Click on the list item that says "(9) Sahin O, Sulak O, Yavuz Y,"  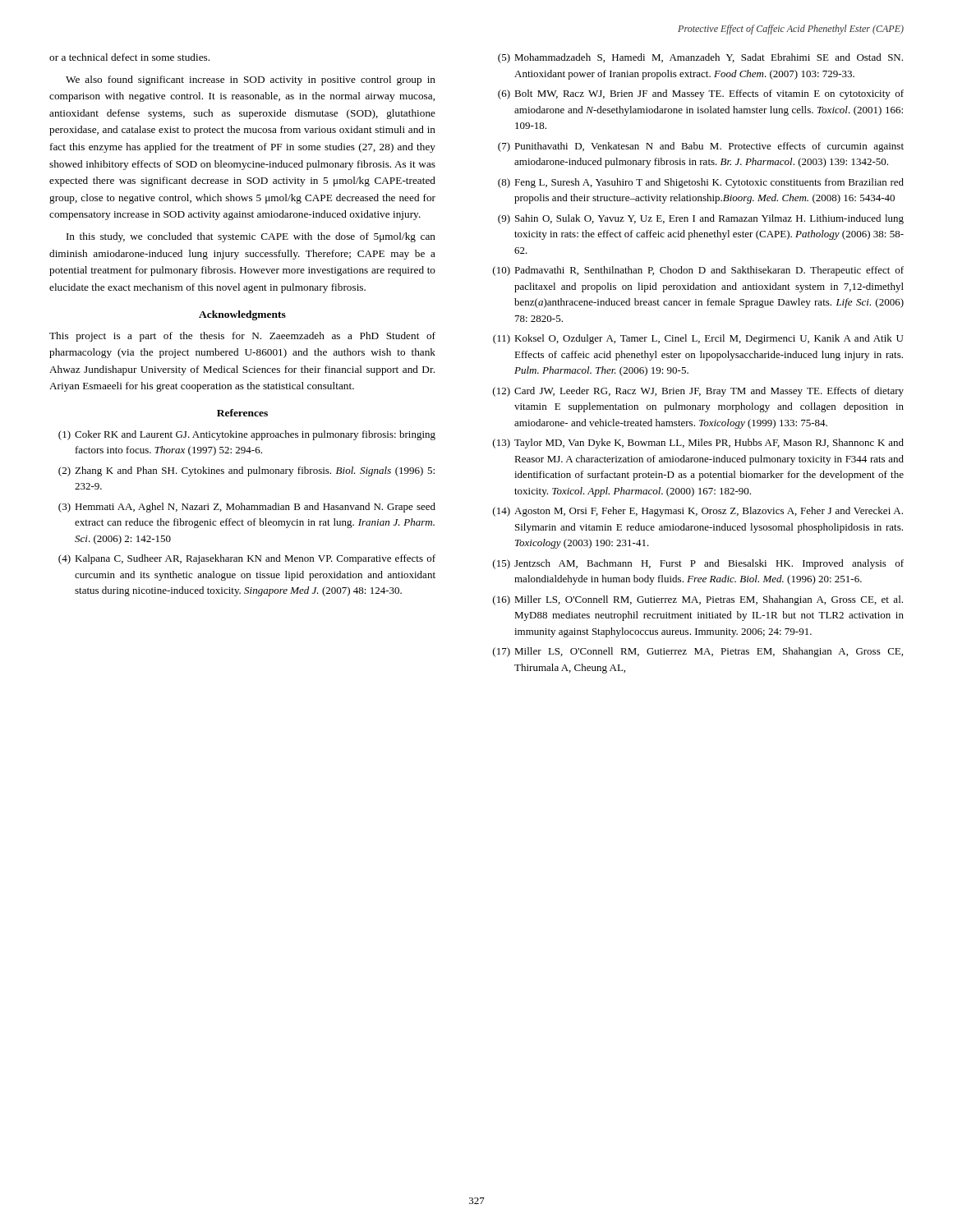[696, 234]
